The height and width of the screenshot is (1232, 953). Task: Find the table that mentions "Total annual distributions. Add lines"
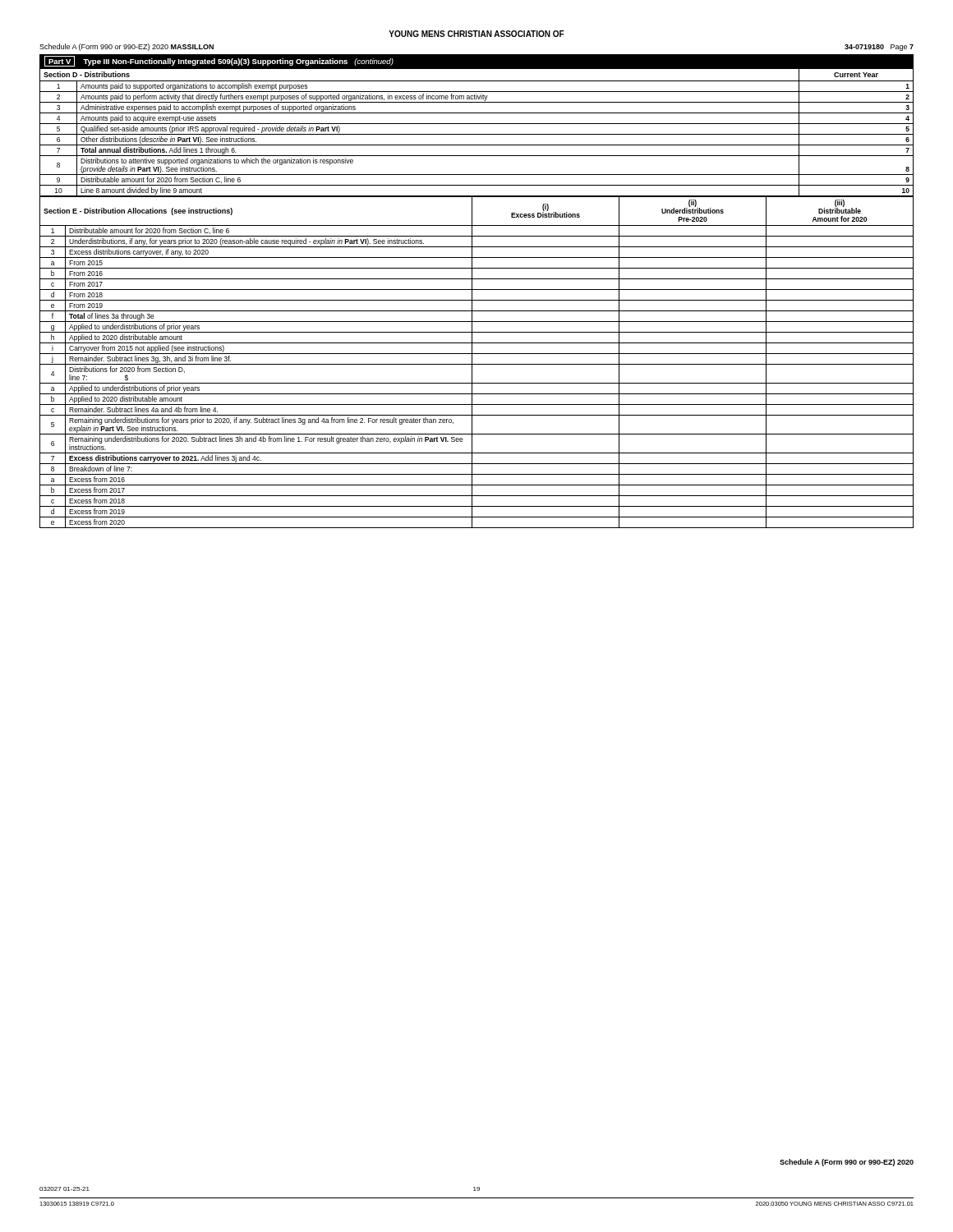click(x=476, y=132)
